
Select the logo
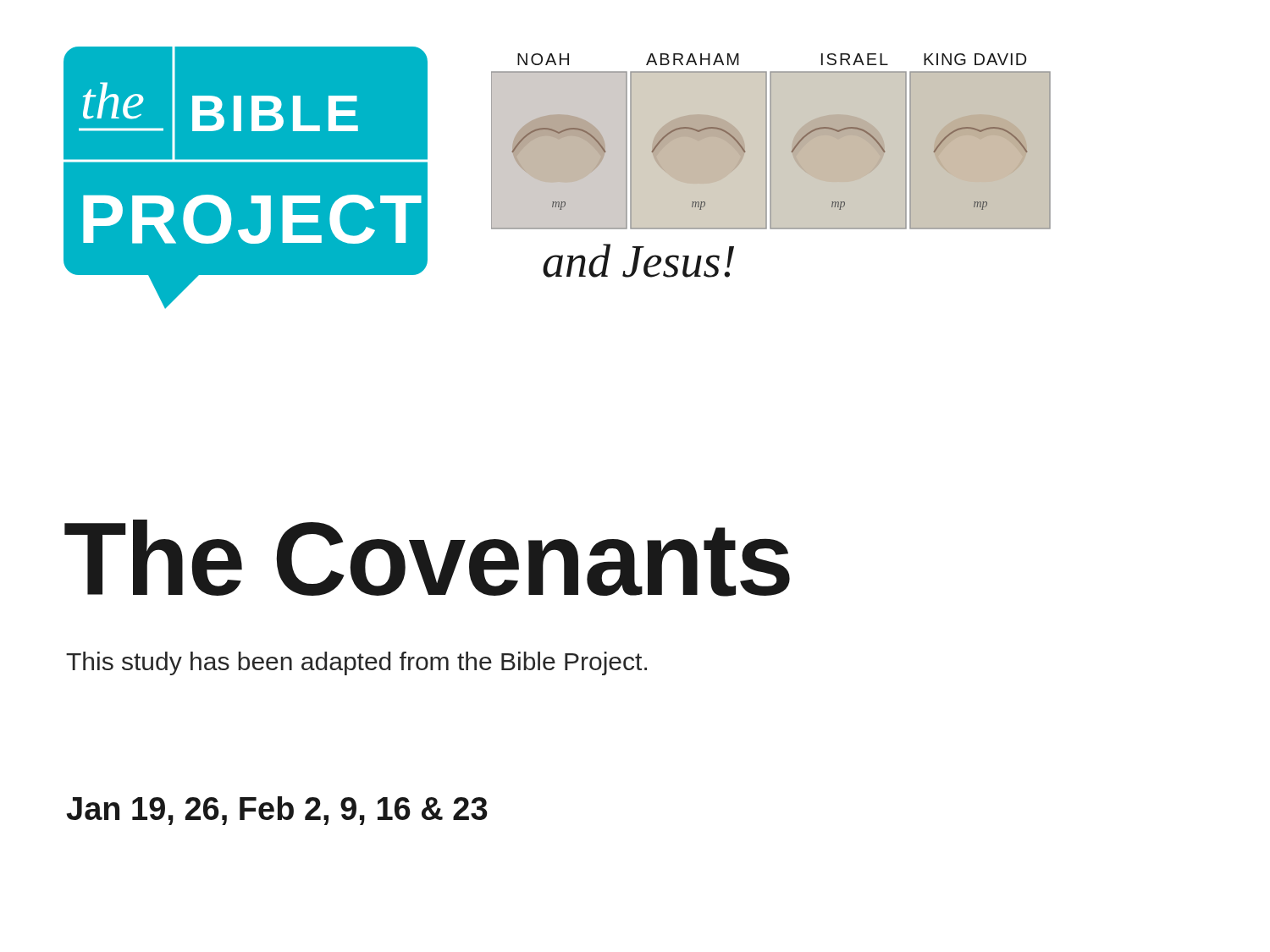click(246, 178)
